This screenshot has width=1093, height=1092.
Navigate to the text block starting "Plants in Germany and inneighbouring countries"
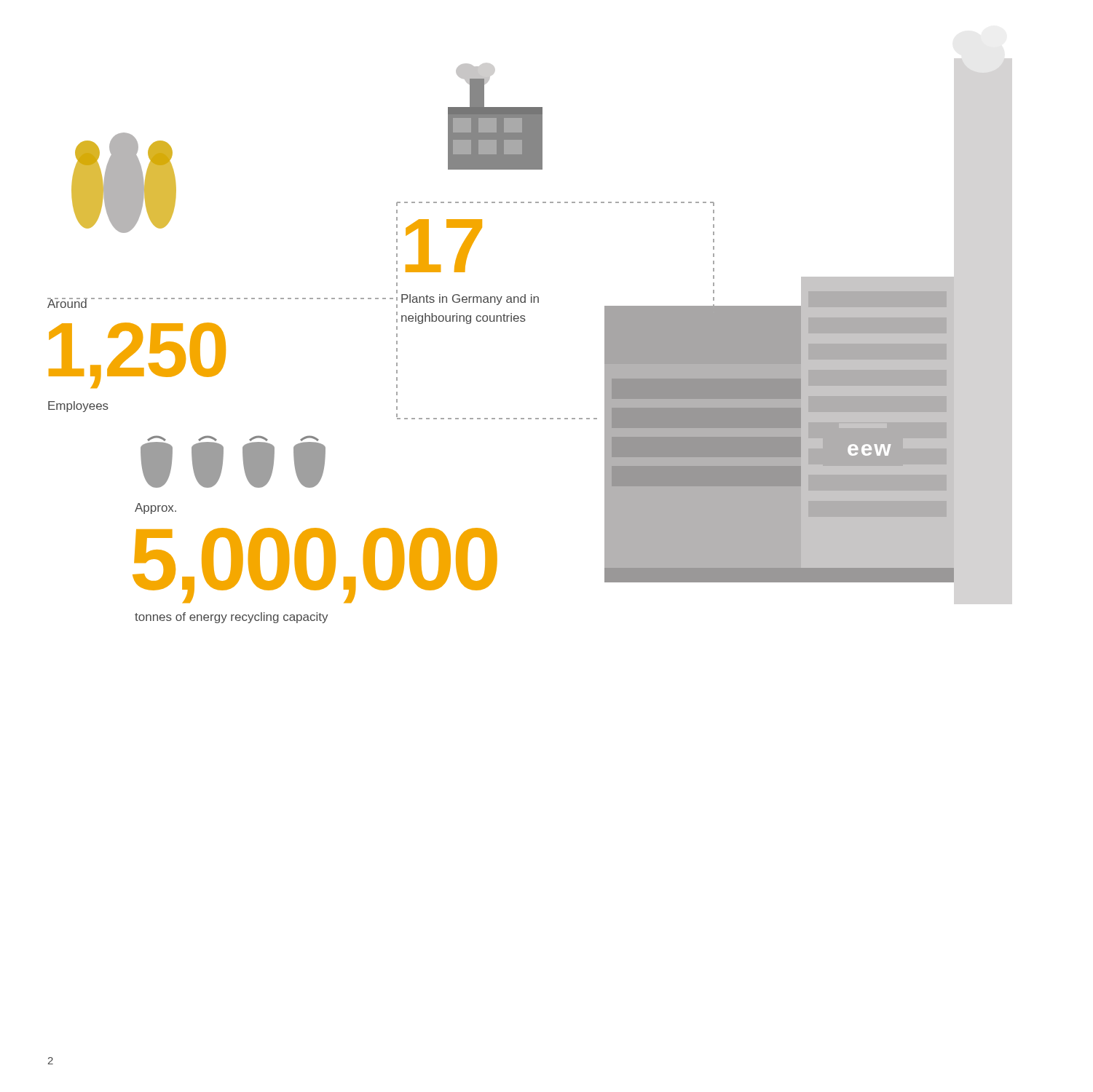point(470,308)
